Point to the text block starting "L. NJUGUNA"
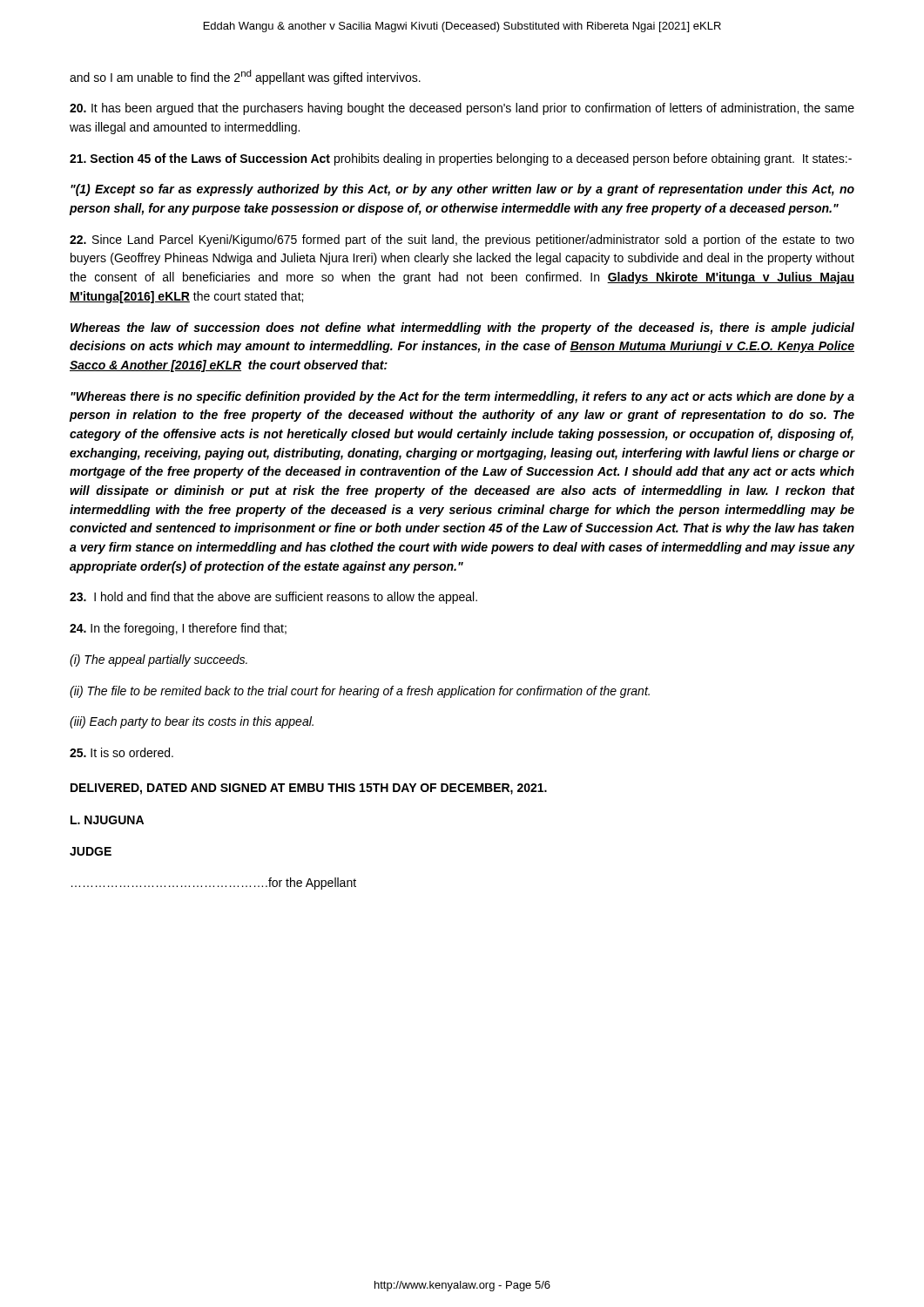Image resolution: width=924 pixels, height=1307 pixels. point(107,820)
